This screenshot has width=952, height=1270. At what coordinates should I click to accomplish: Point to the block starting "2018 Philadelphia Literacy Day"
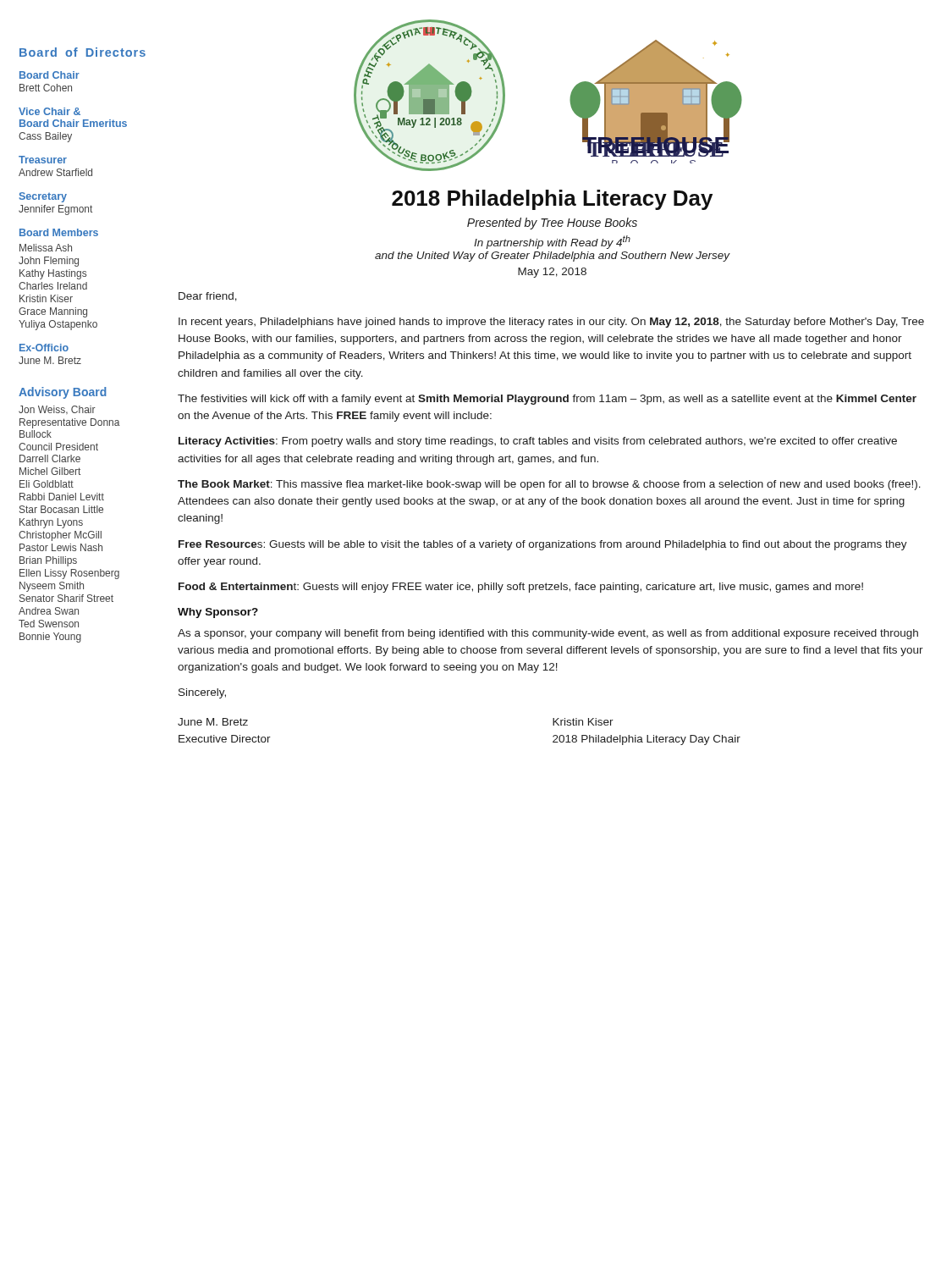(552, 198)
